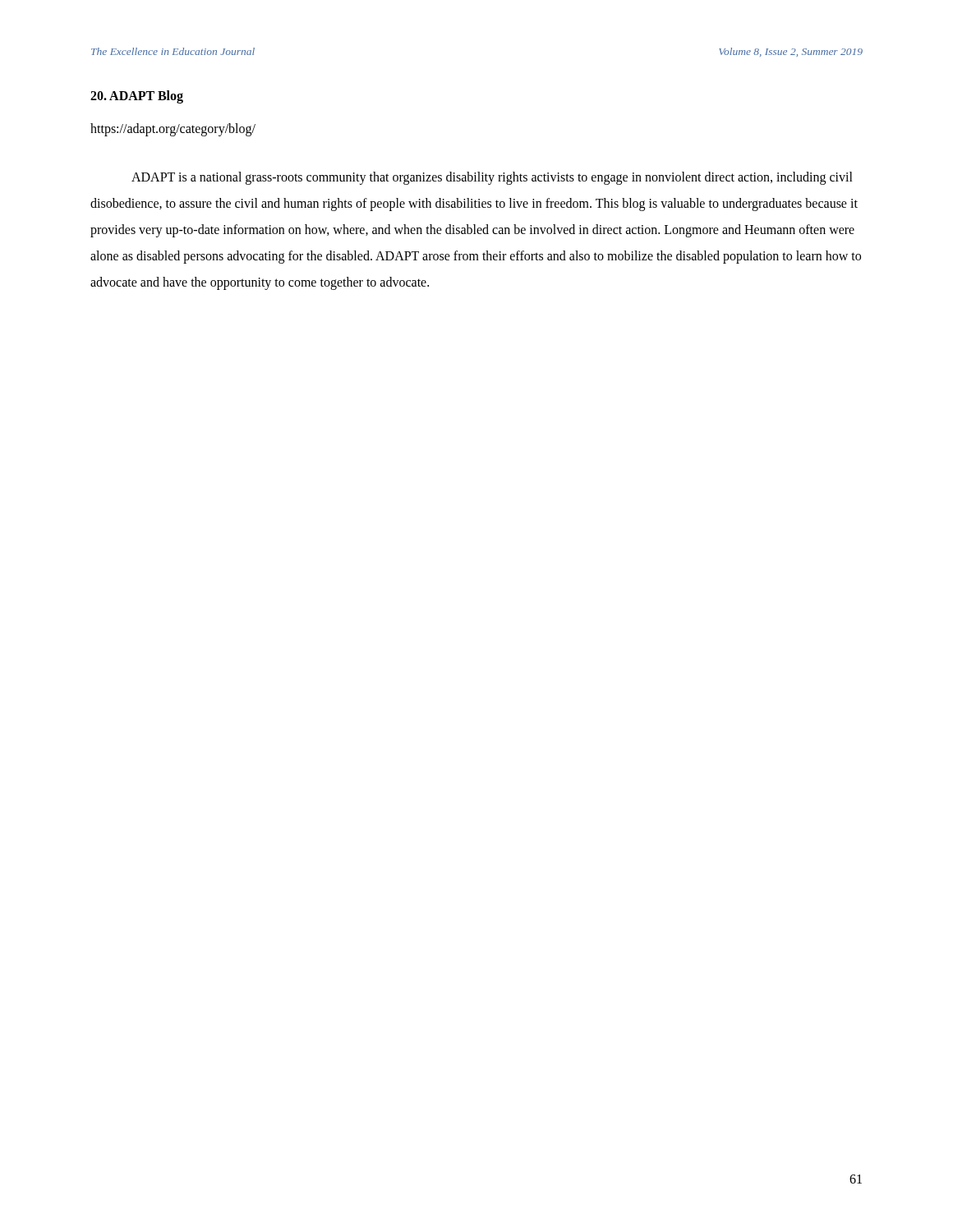Find "20. ADAPT Blog" on this page
Viewport: 953px width, 1232px height.
point(137,96)
